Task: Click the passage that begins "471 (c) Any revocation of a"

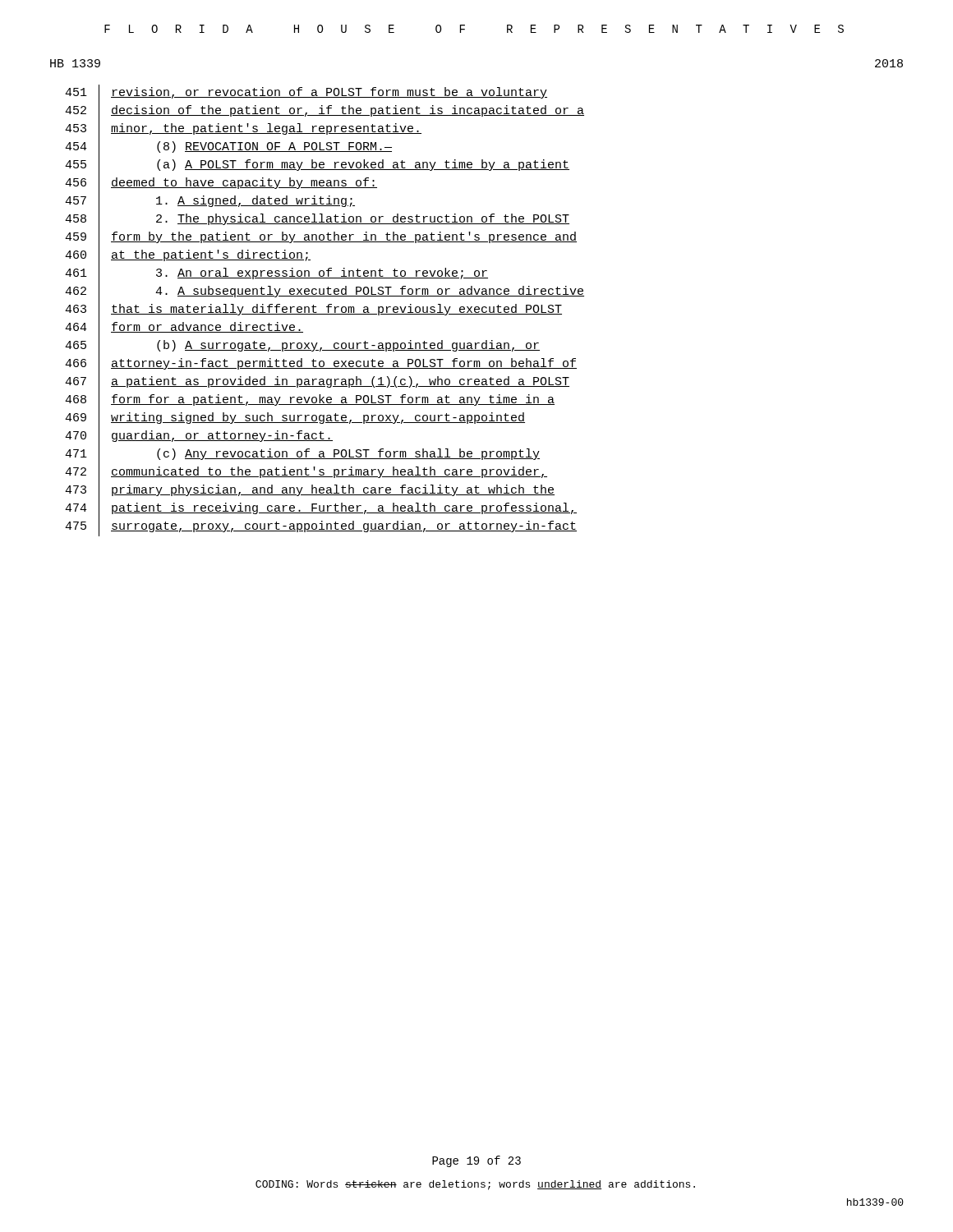Action: [476, 455]
